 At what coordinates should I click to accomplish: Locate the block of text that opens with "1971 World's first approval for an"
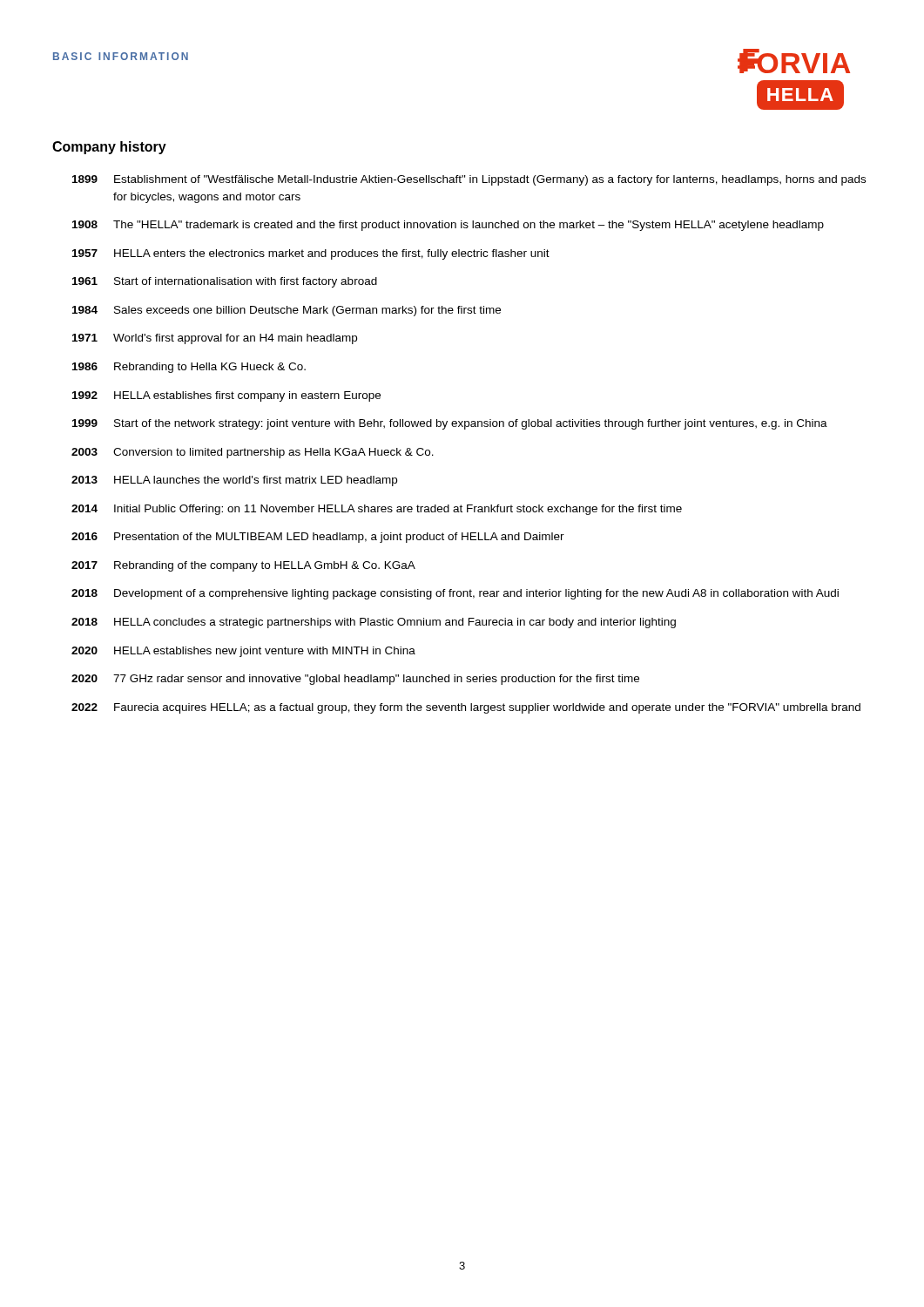point(215,339)
